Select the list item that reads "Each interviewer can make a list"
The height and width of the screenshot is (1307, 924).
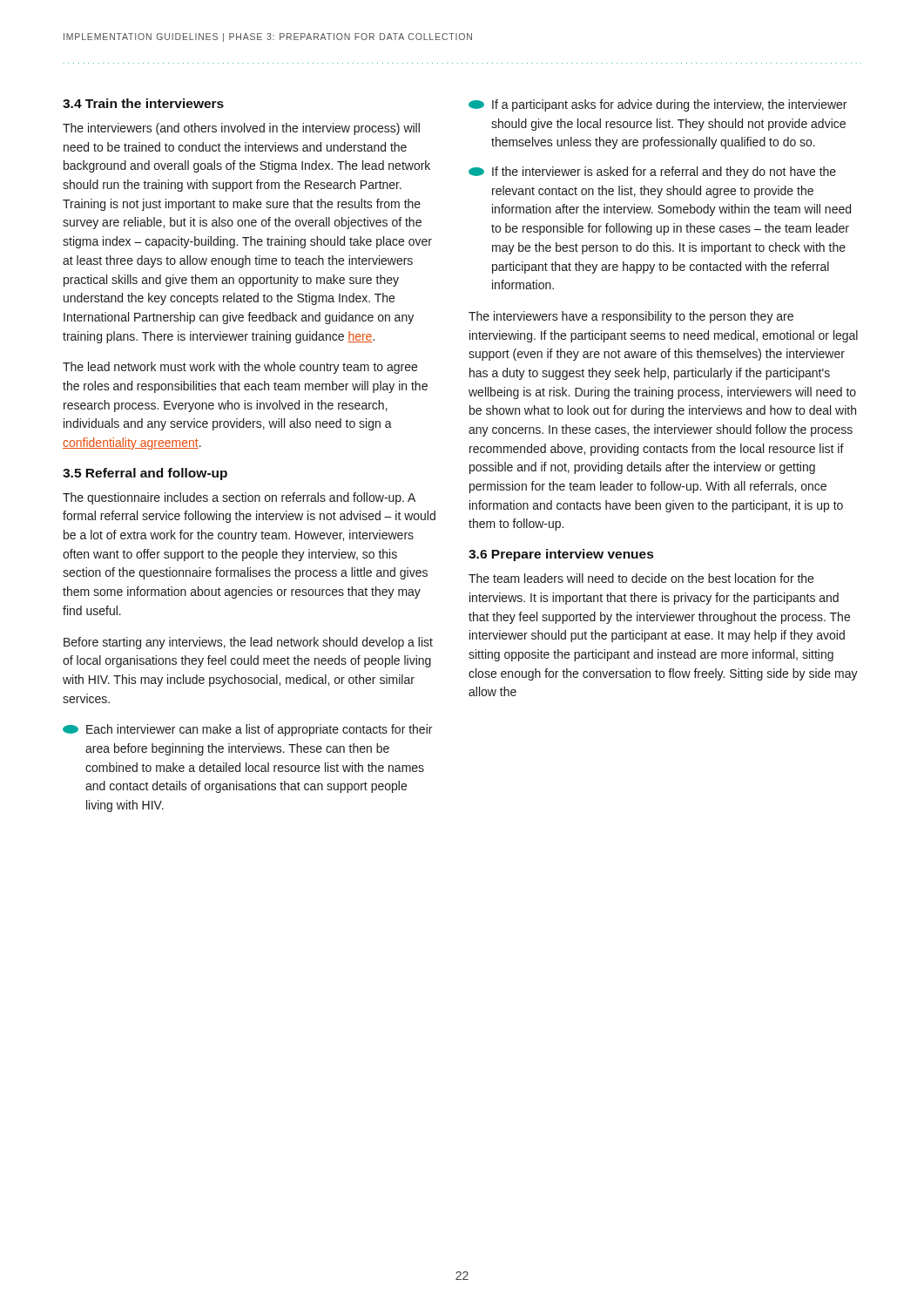[250, 768]
